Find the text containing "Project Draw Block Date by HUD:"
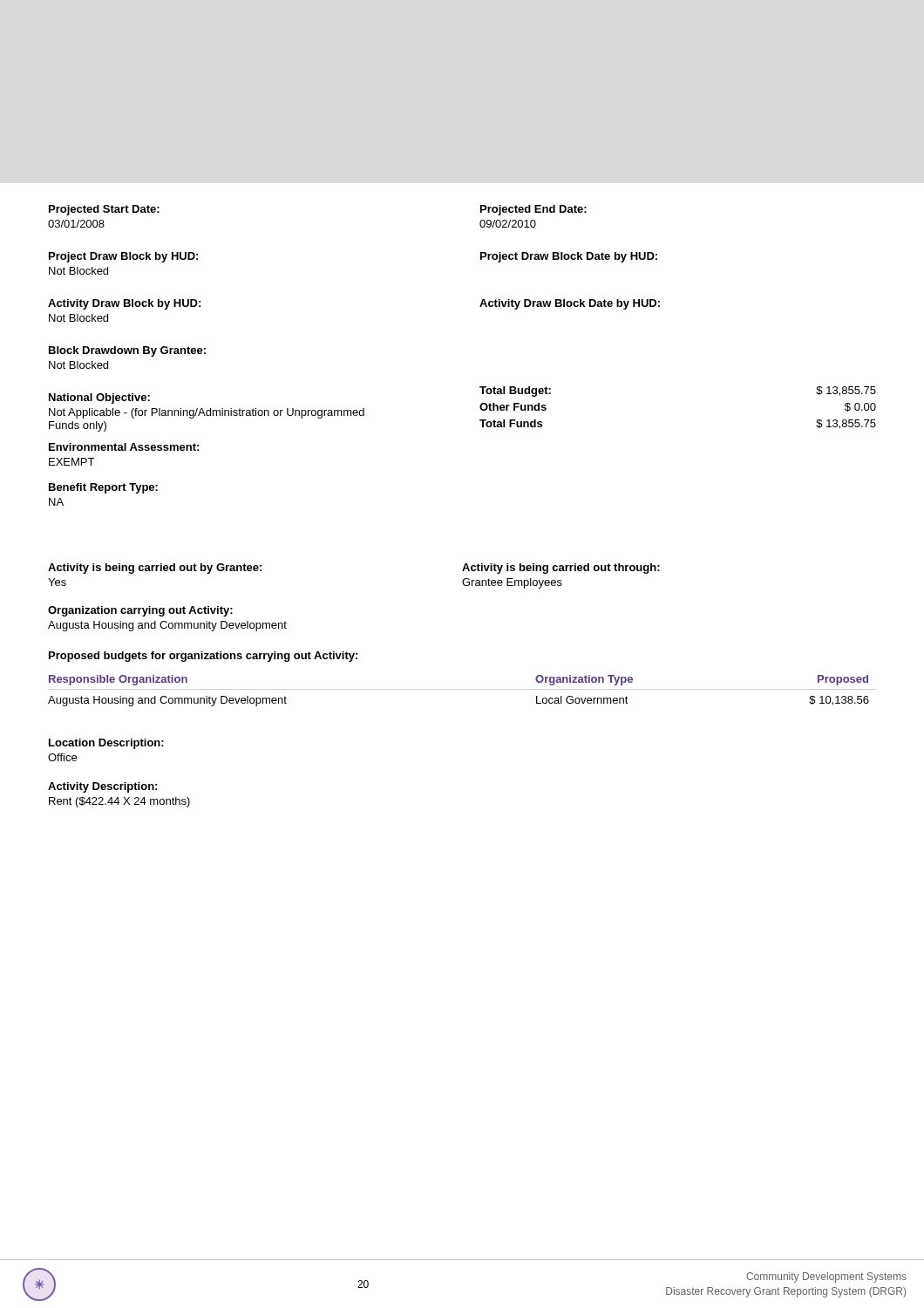The height and width of the screenshot is (1308, 924). [569, 257]
